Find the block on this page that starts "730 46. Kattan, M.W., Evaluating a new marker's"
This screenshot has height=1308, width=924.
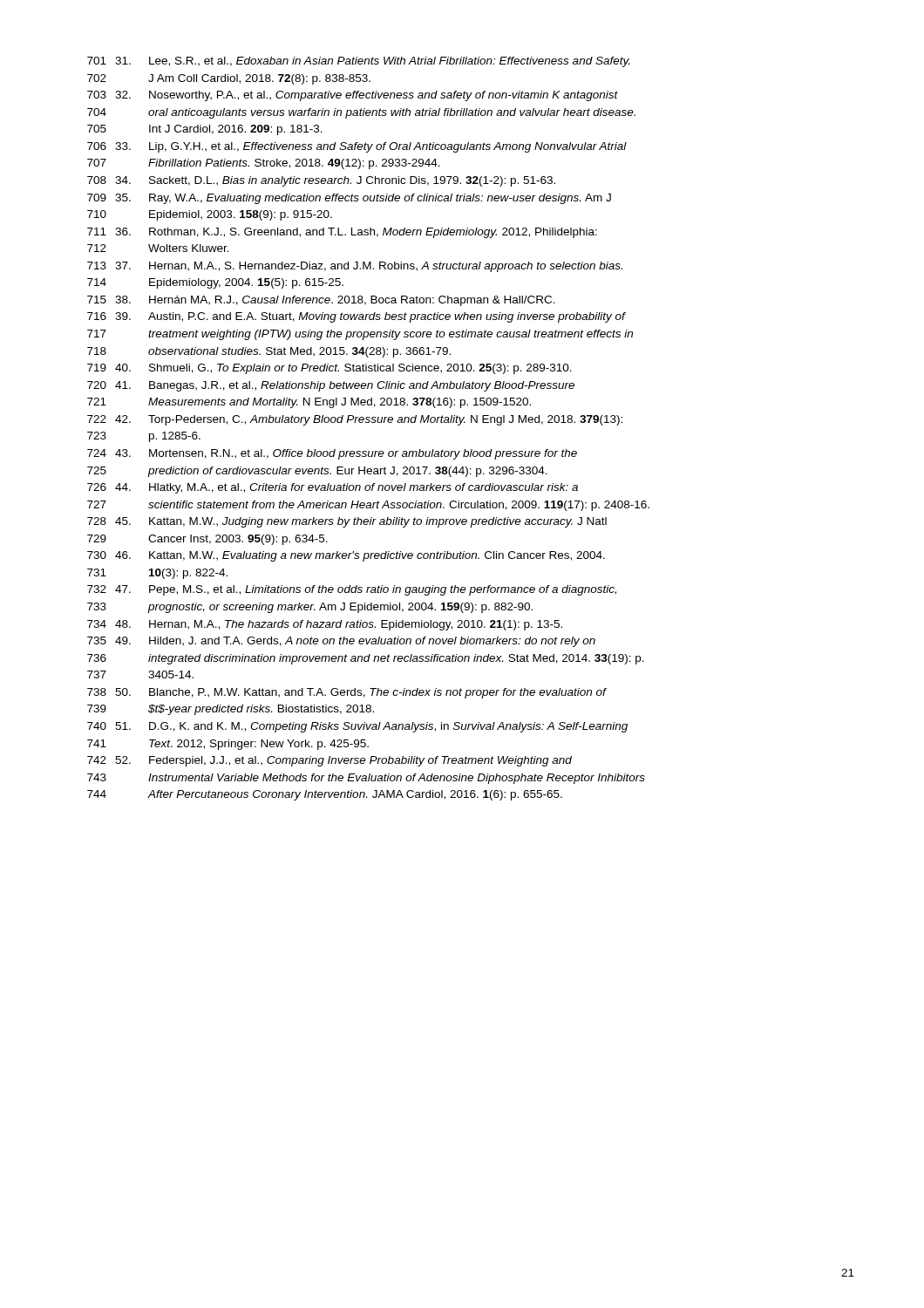462,556
